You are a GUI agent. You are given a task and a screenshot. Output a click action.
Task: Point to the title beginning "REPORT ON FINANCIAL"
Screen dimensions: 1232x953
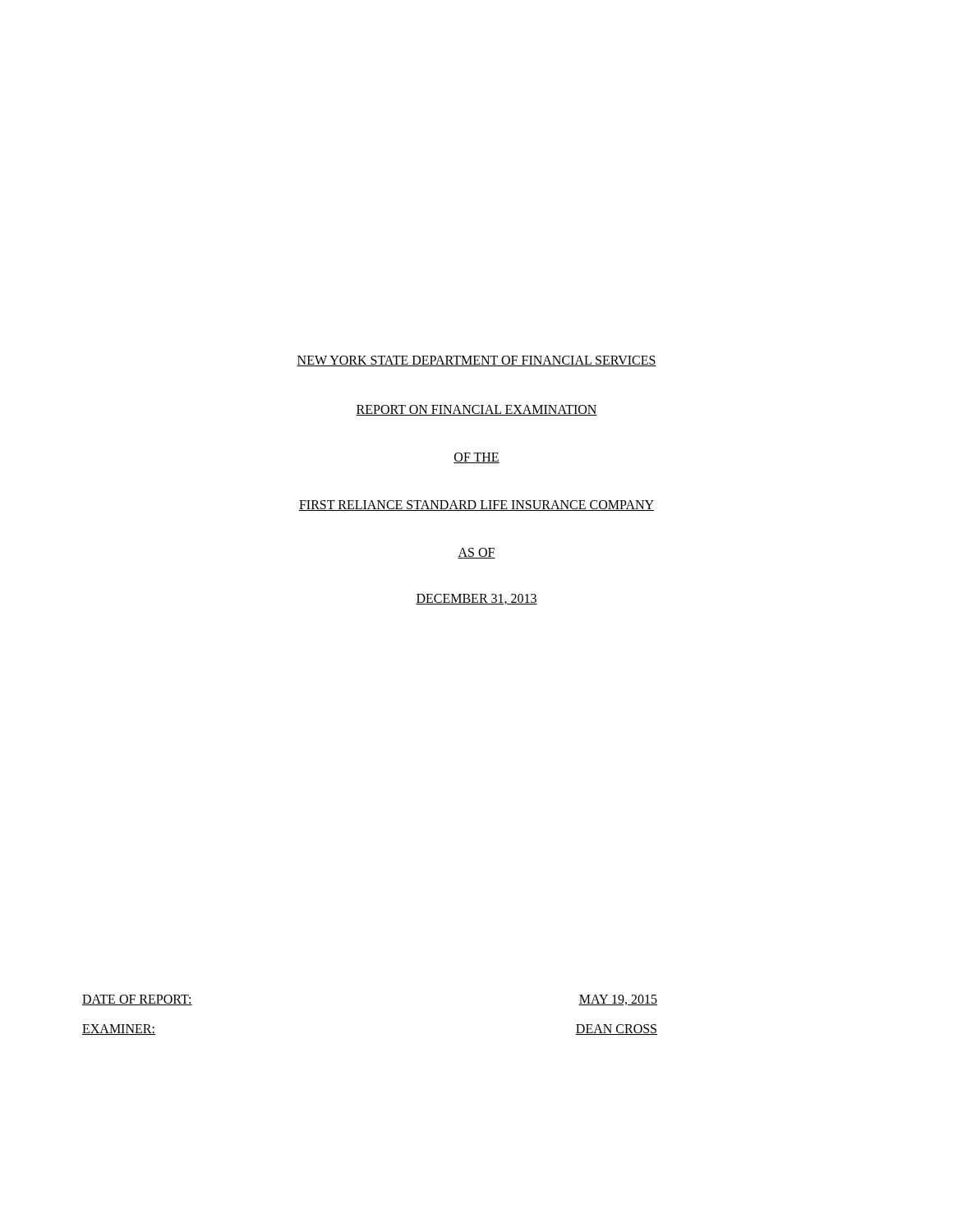pyautogui.click(x=476, y=409)
